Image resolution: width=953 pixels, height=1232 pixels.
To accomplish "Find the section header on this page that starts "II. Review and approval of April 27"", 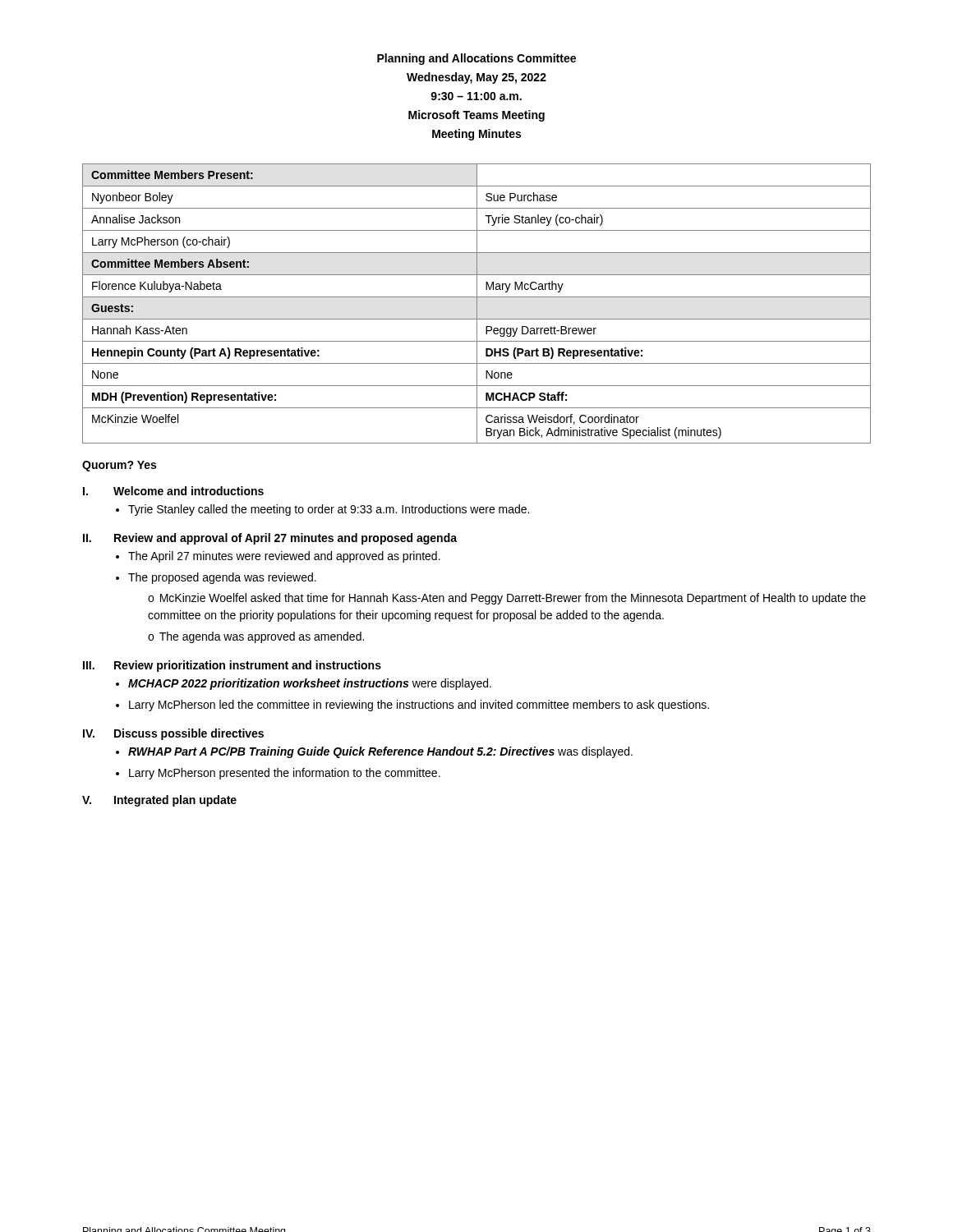I will (x=269, y=538).
